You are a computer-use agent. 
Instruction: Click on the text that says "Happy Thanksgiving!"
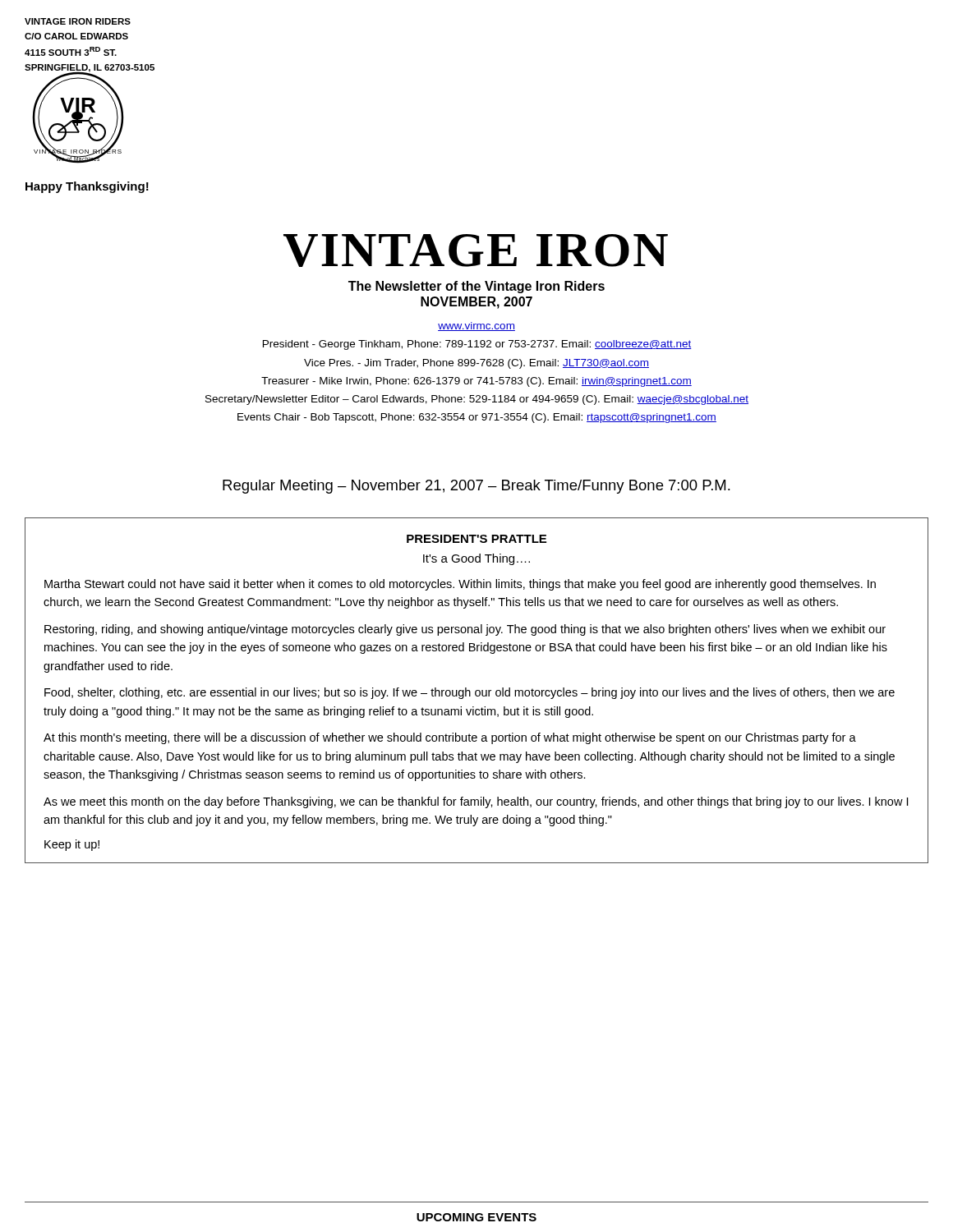coord(87,186)
